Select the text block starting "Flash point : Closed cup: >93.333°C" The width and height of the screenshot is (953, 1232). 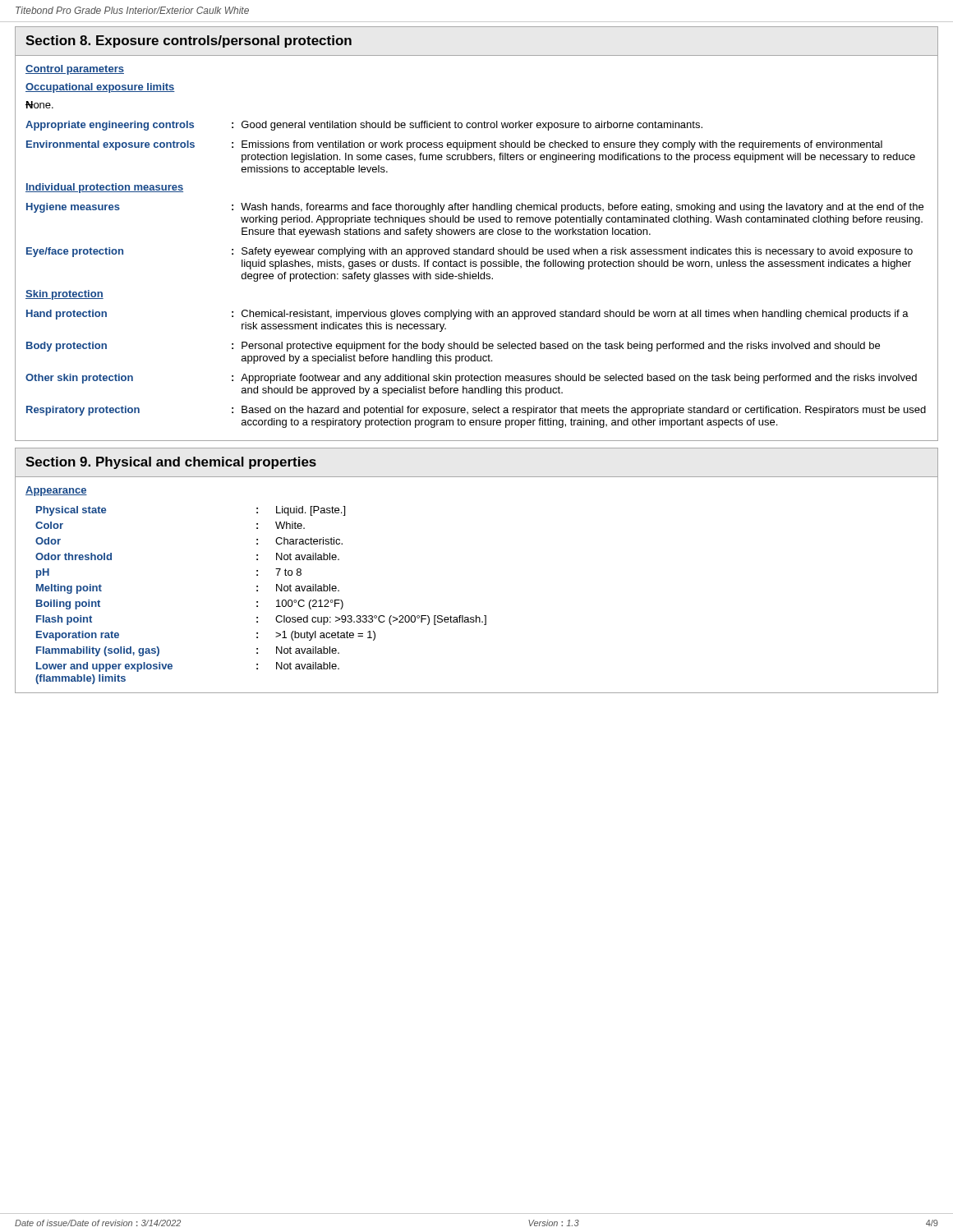pyautogui.click(x=476, y=619)
